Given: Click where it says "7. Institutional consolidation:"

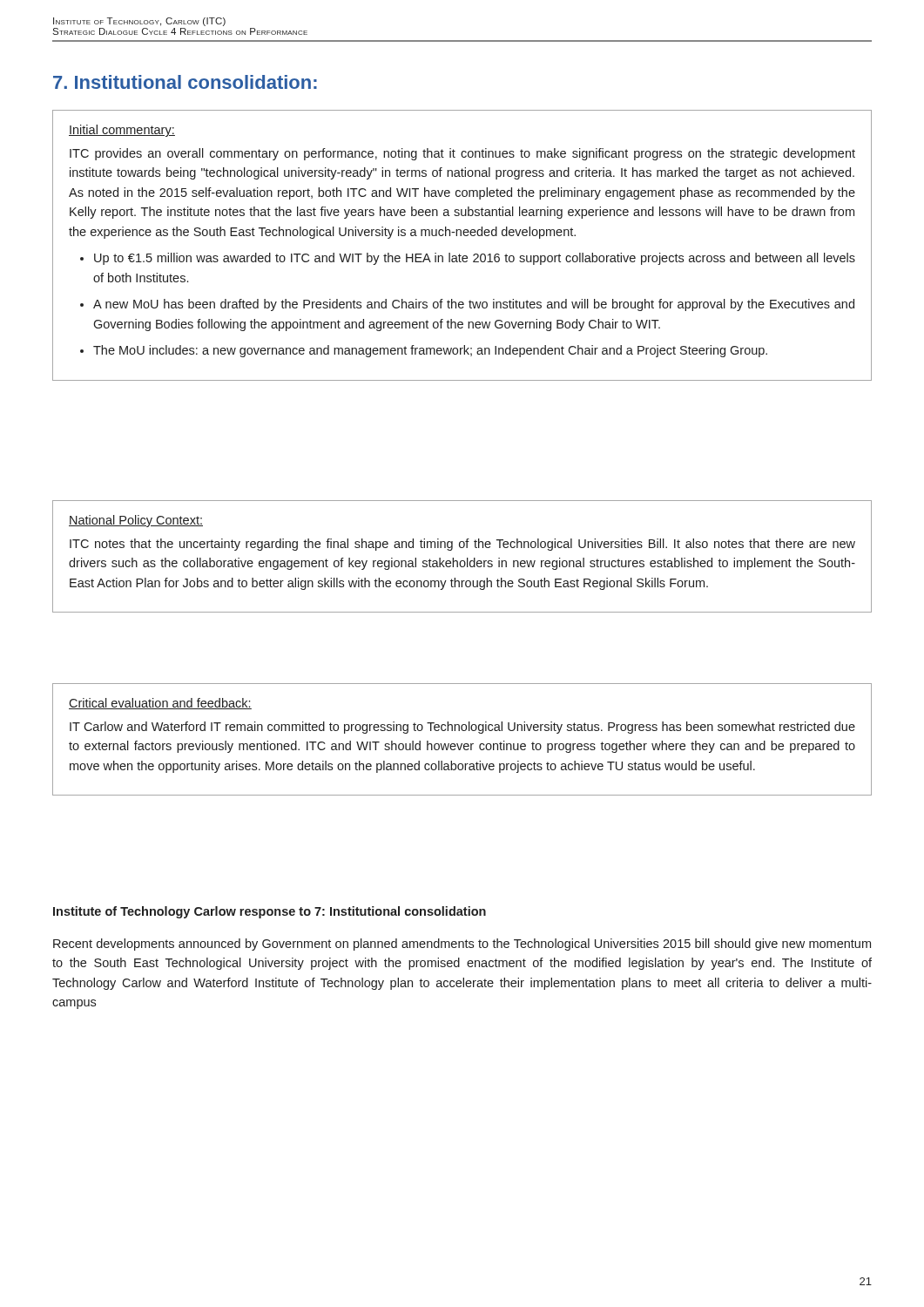Looking at the screenshot, I should pyautogui.click(x=185, y=82).
